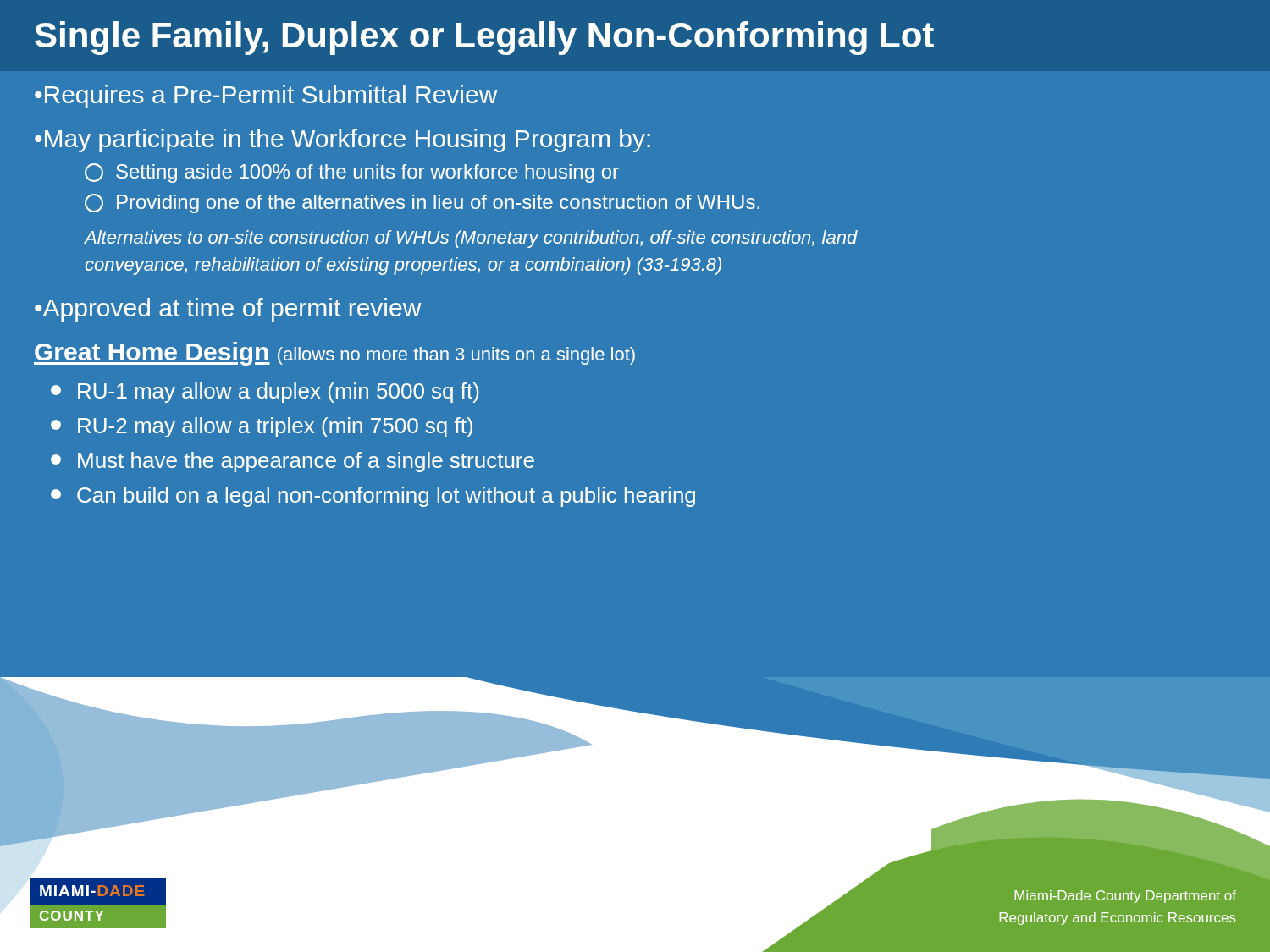Locate the list item containing "RU-2 may allow a"
The height and width of the screenshot is (952, 1270).
(262, 426)
